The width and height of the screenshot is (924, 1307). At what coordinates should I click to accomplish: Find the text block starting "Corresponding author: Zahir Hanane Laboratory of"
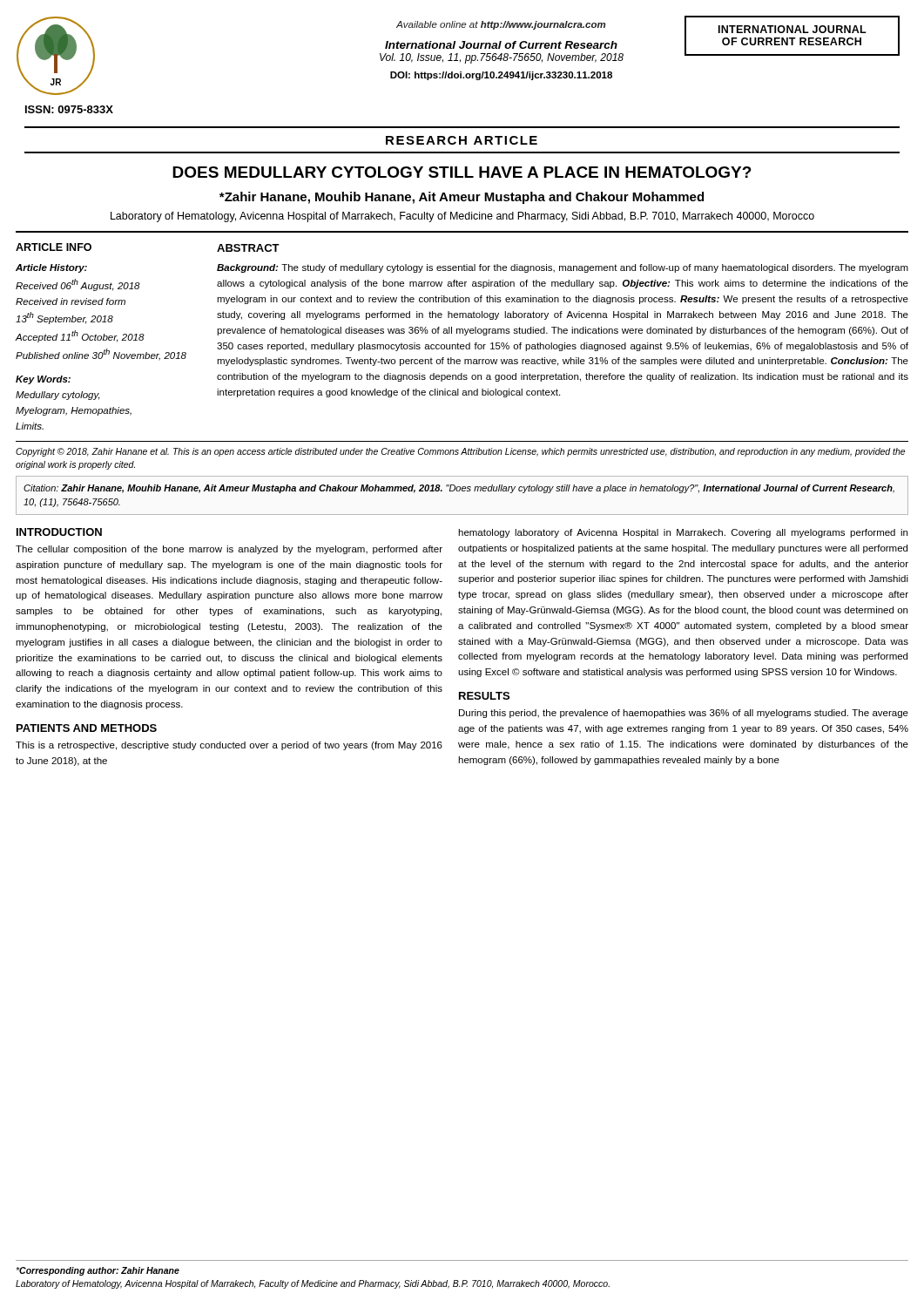point(313,1277)
